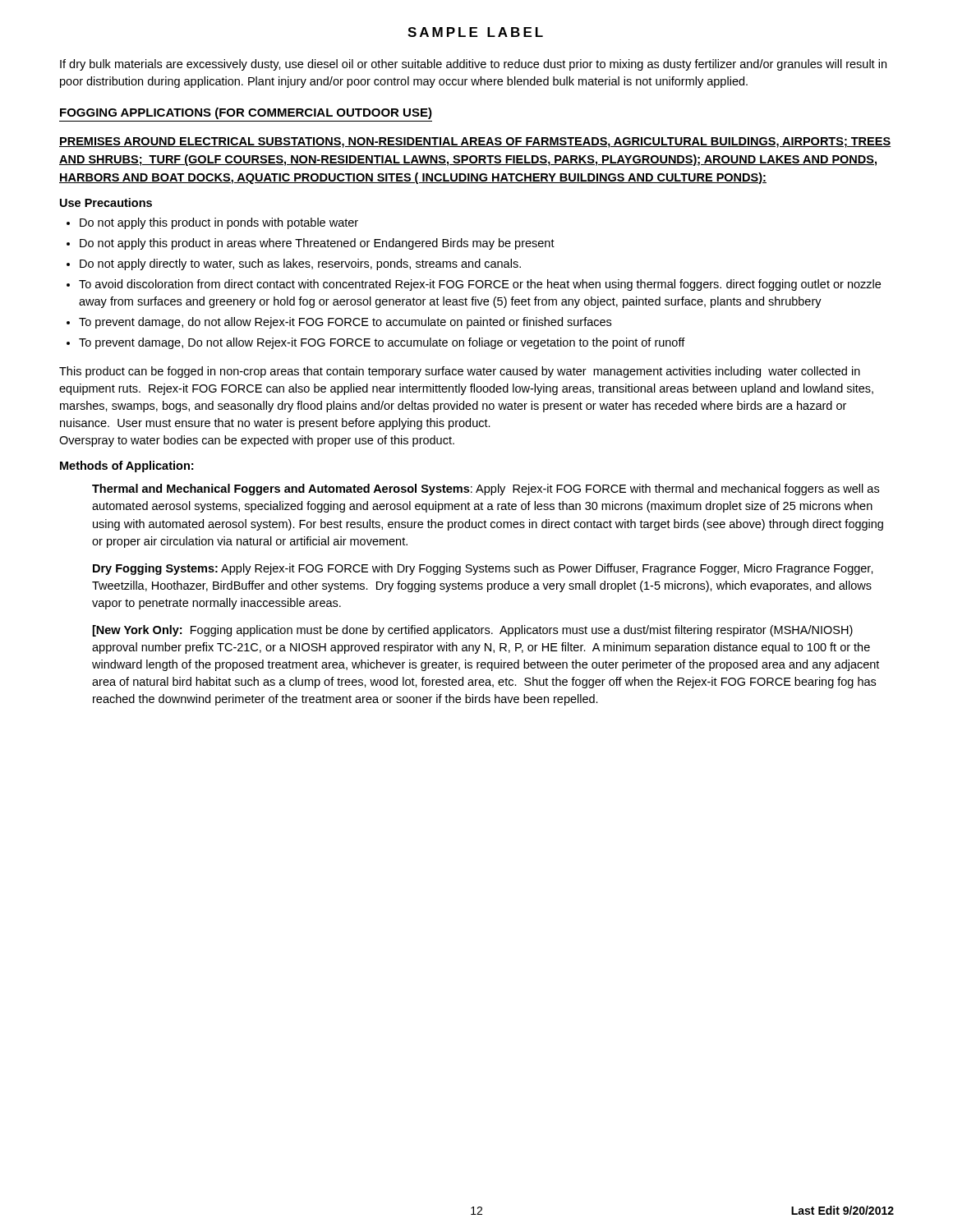Select the text block that reads "Dry Fogging Systems: Apply Rejex-it FOG FORCE"

coord(483,585)
